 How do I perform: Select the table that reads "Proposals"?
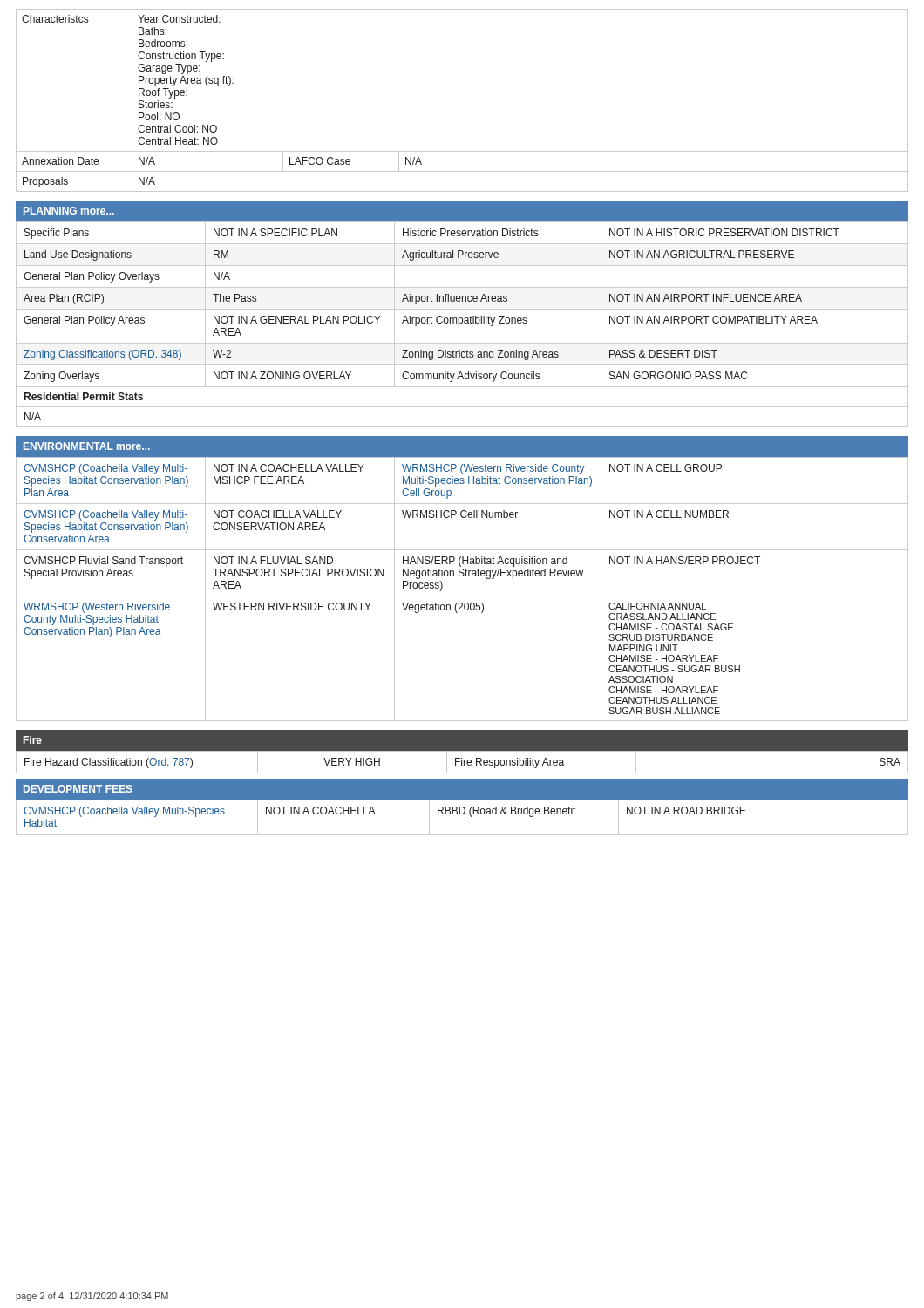(x=462, y=182)
